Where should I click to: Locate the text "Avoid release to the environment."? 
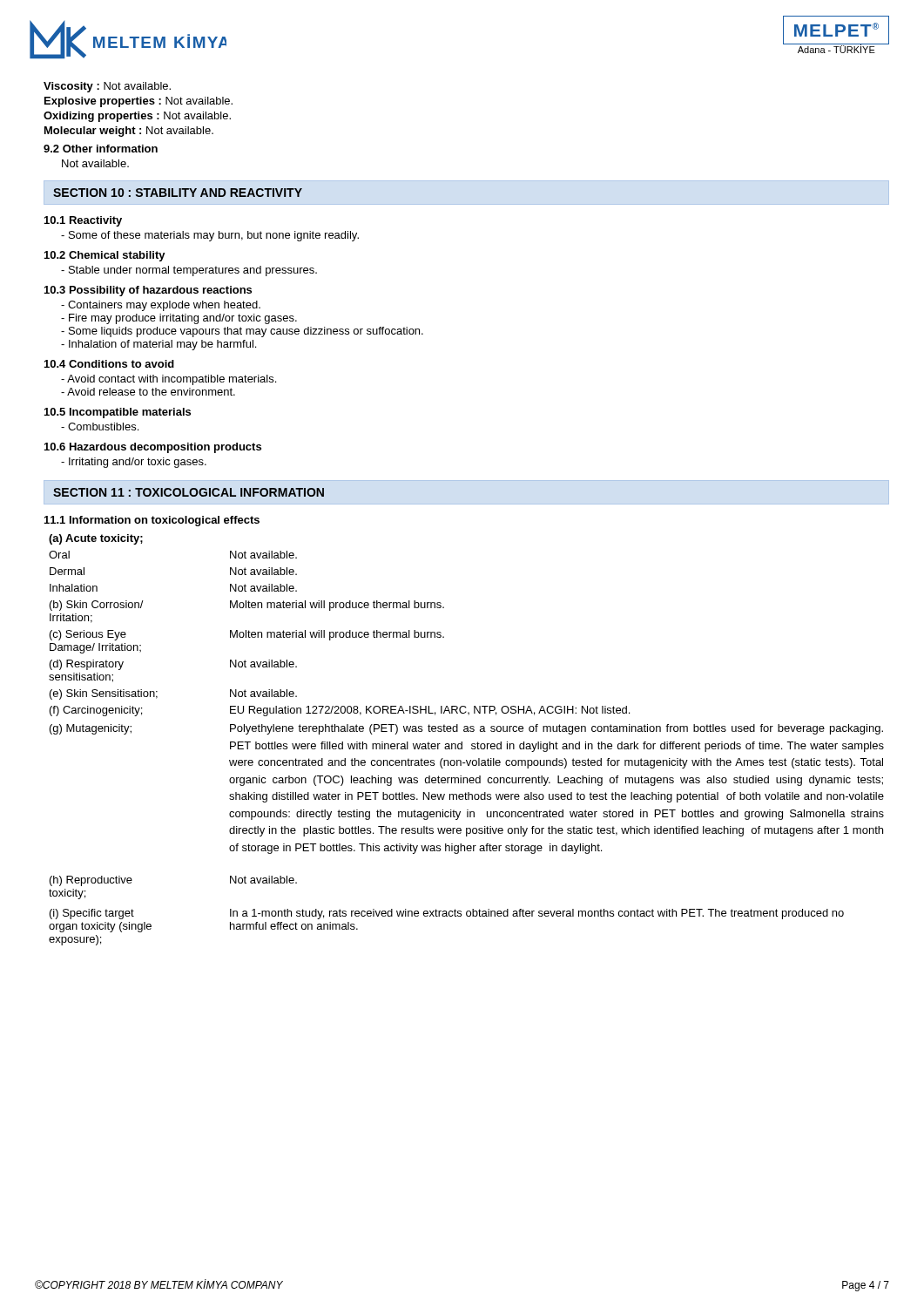[148, 392]
